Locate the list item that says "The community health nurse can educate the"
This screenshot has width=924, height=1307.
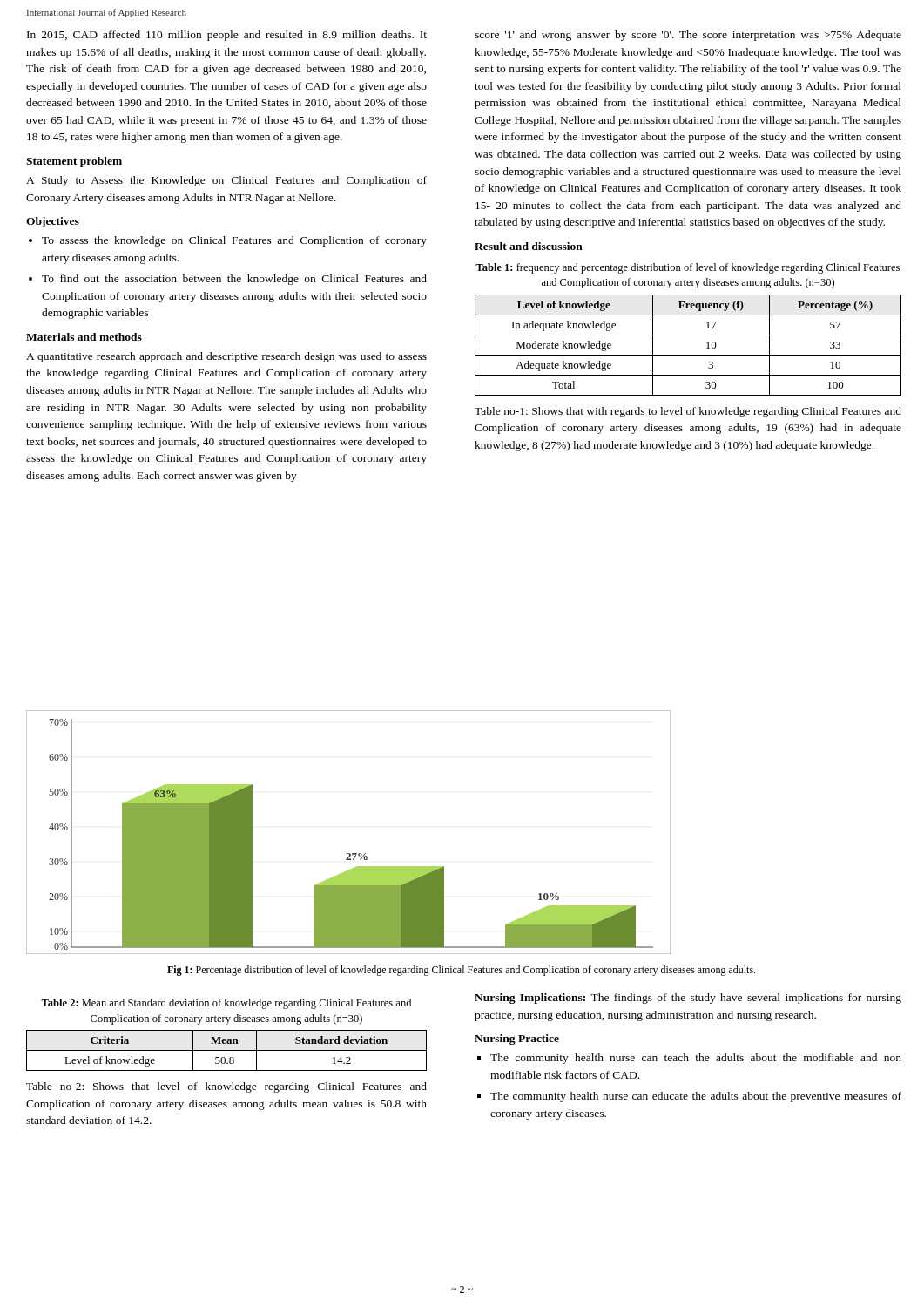point(696,1104)
